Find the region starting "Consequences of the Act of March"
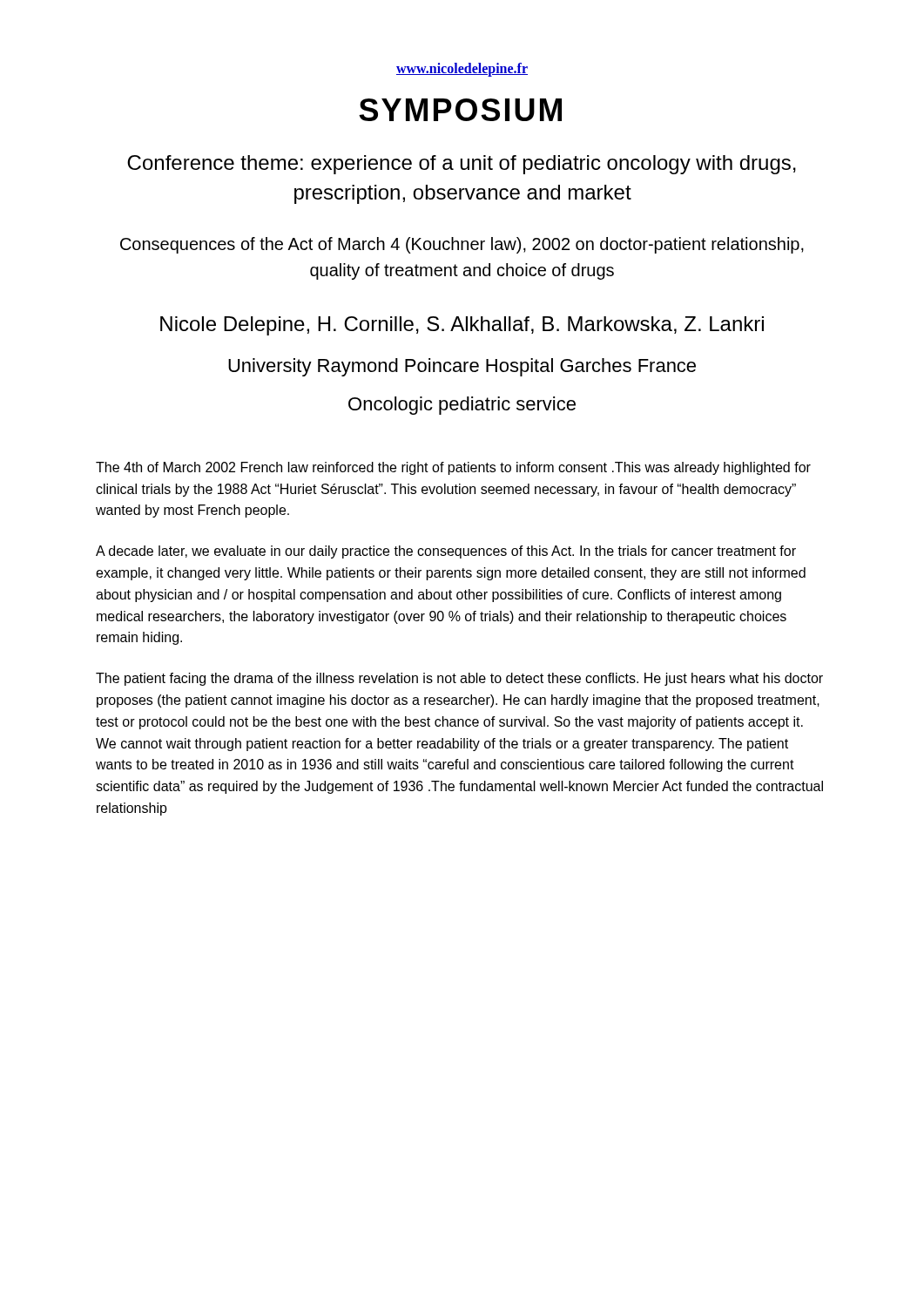This screenshot has height=1307, width=924. pos(462,257)
